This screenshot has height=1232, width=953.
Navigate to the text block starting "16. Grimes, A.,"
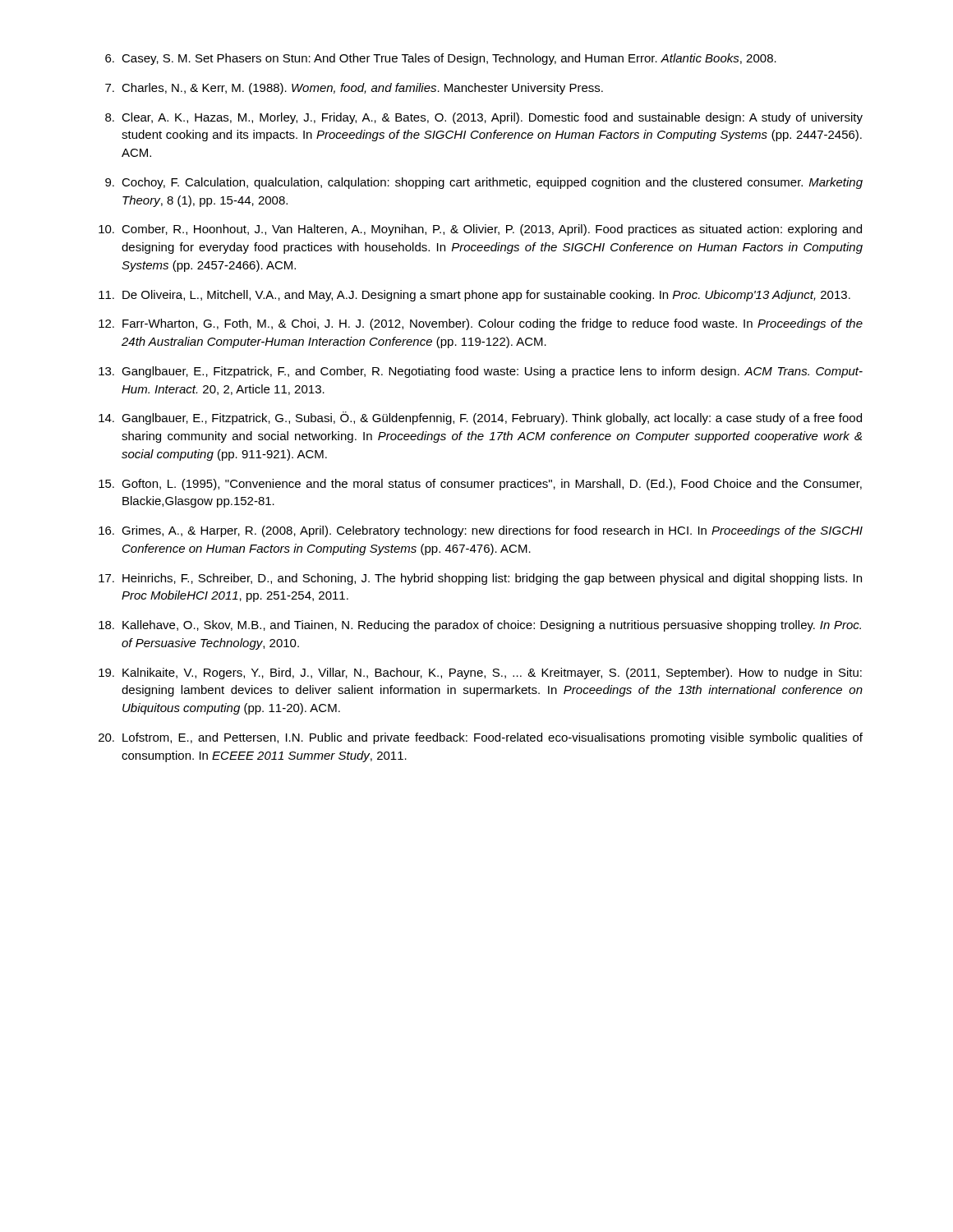(476, 539)
